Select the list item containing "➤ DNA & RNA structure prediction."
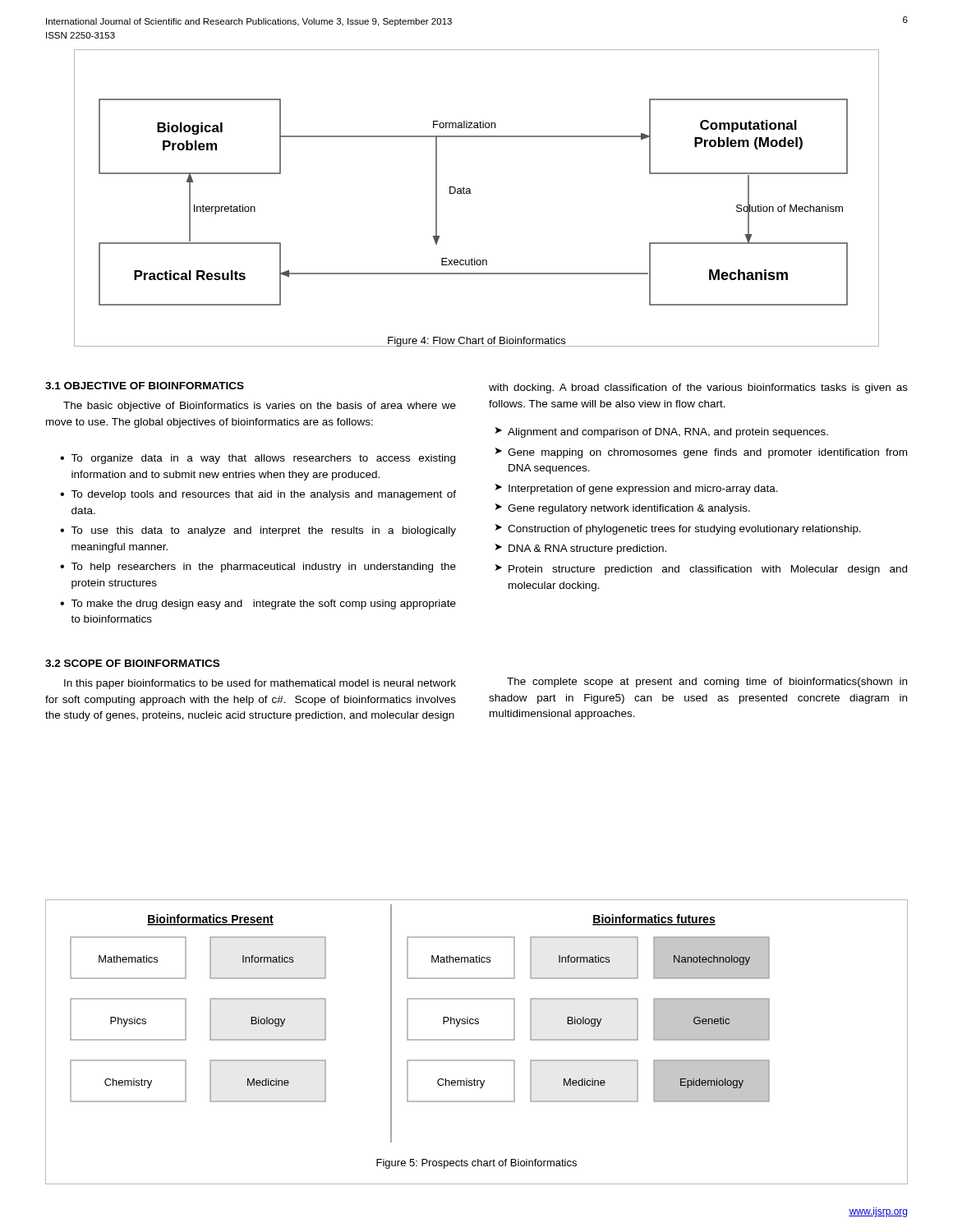 [x=581, y=549]
